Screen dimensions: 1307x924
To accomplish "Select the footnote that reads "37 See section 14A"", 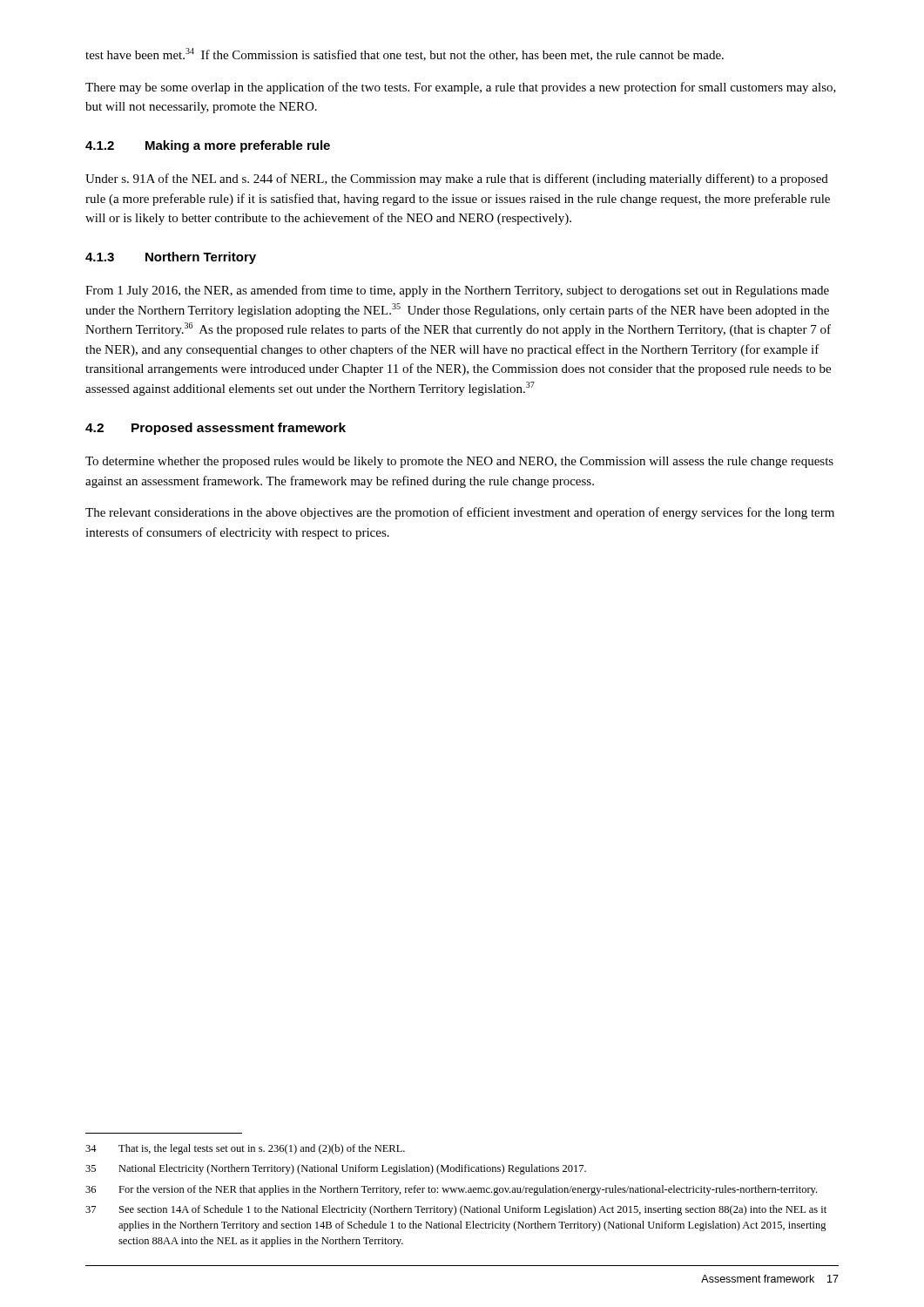I will pos(462,1225).
